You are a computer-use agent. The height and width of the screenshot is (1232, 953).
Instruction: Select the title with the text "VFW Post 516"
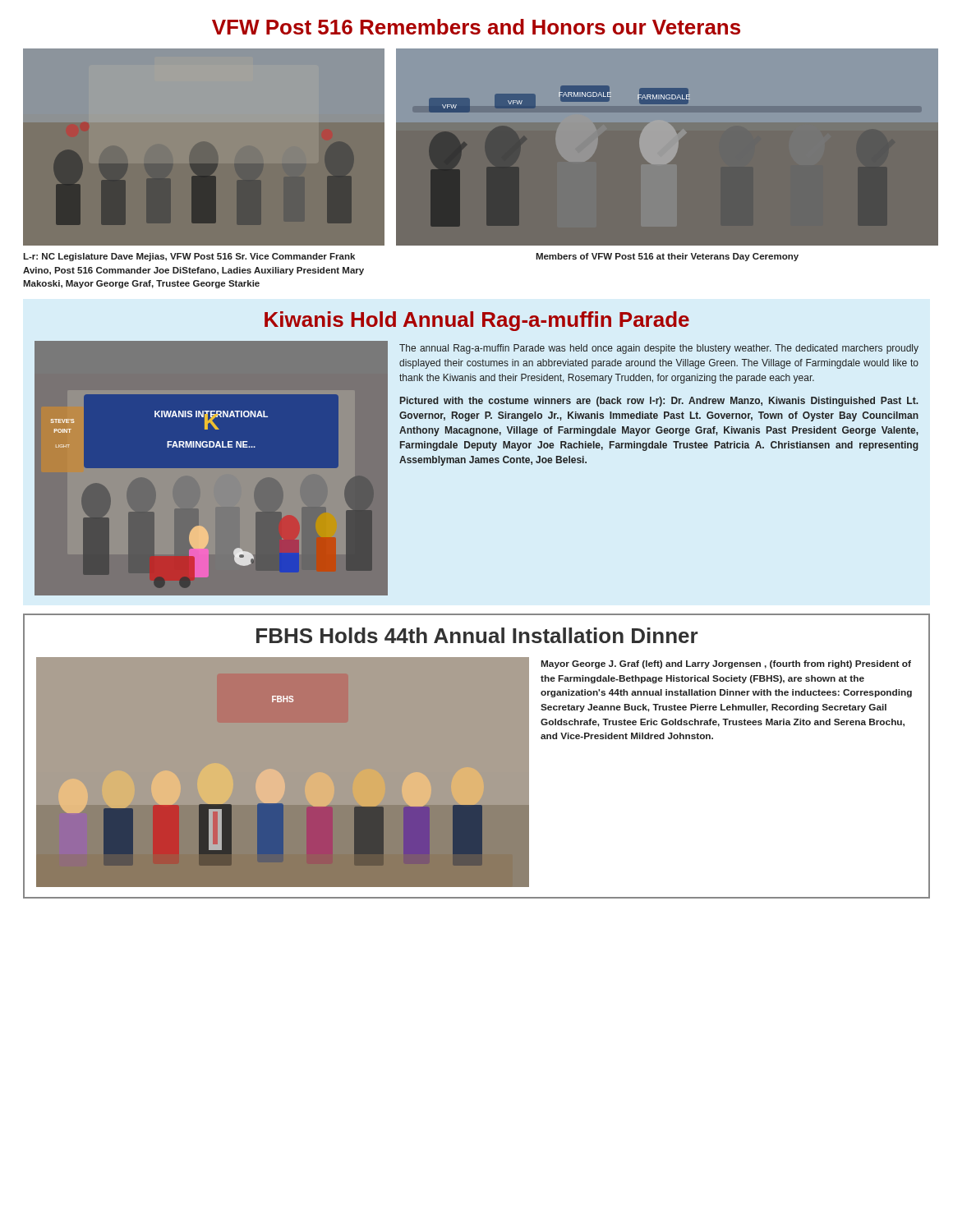click(476, 27)
